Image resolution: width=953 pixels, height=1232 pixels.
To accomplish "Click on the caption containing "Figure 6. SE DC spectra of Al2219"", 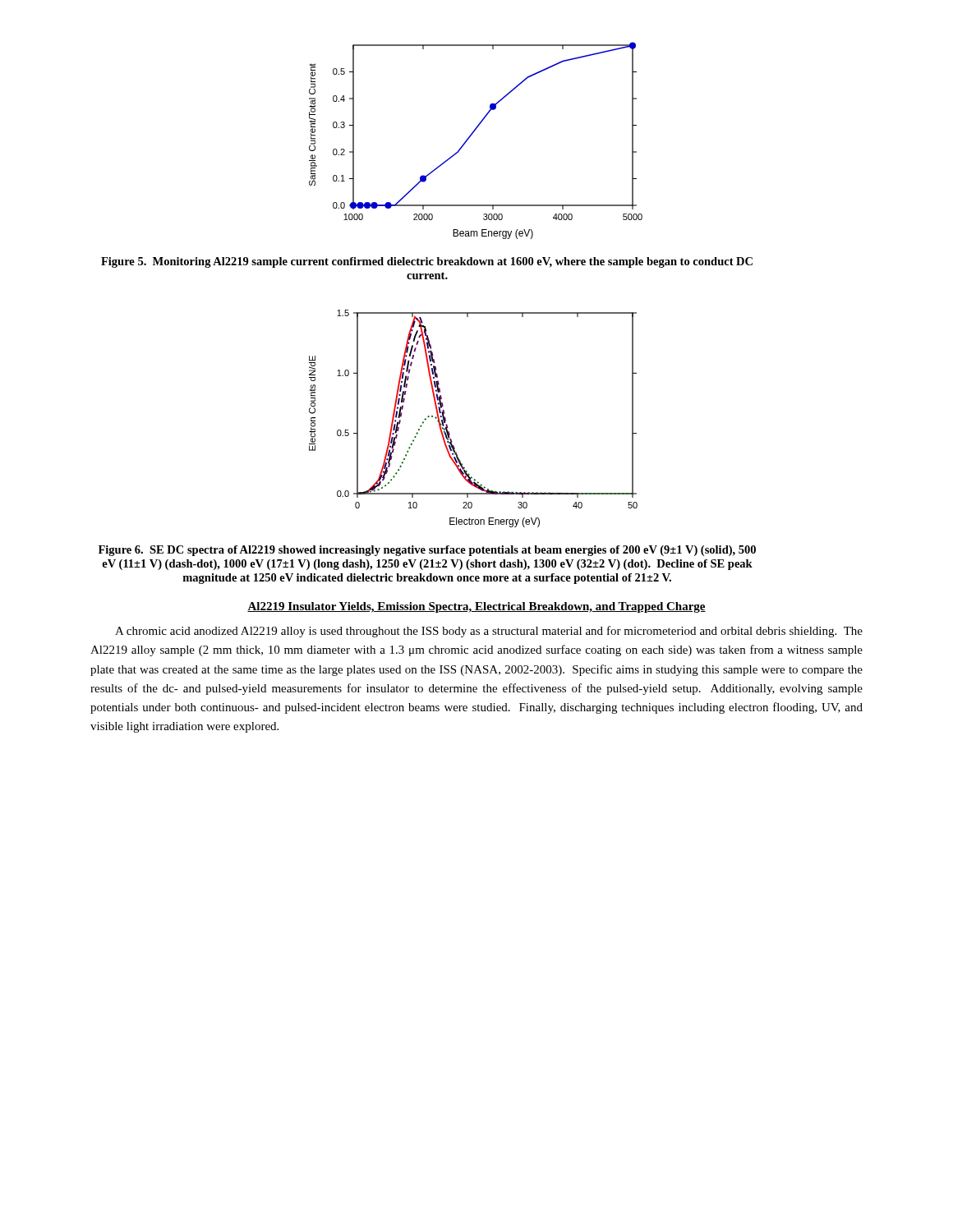I will [x=427, y=563].
